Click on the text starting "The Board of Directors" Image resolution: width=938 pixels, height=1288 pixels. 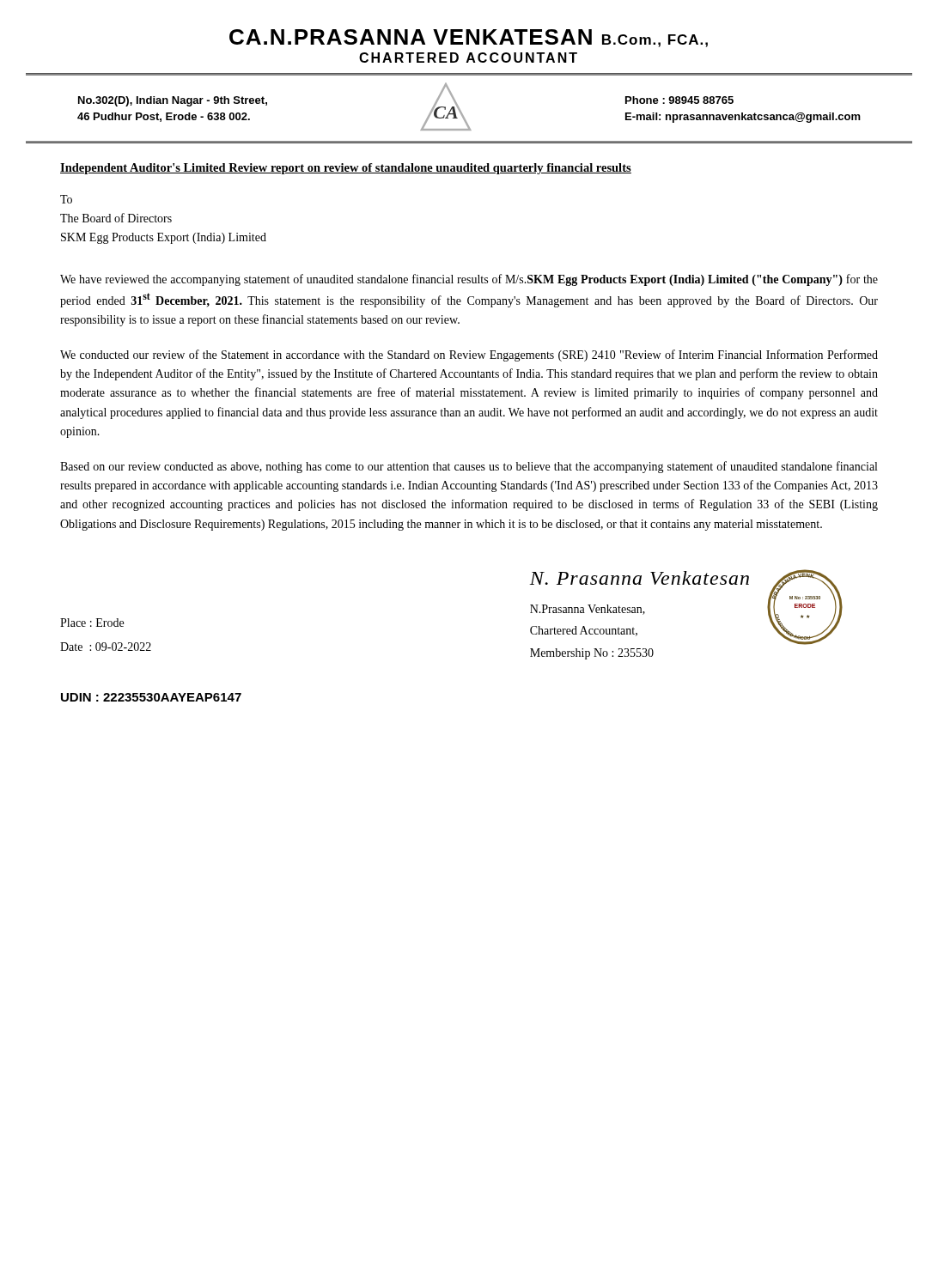(x=116, y=218)
